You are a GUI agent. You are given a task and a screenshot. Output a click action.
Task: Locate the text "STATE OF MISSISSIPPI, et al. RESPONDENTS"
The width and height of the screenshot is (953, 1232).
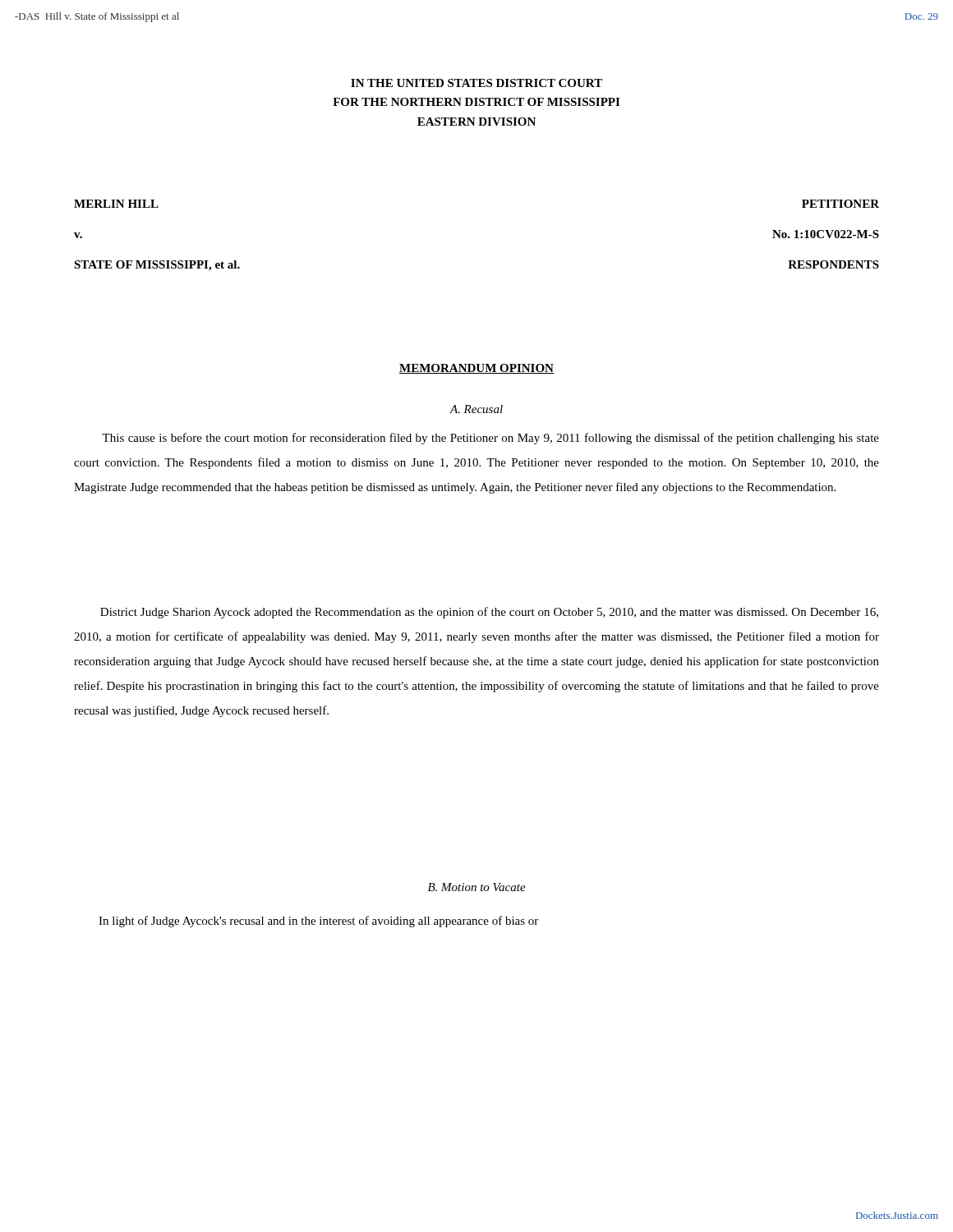point(158,266)
